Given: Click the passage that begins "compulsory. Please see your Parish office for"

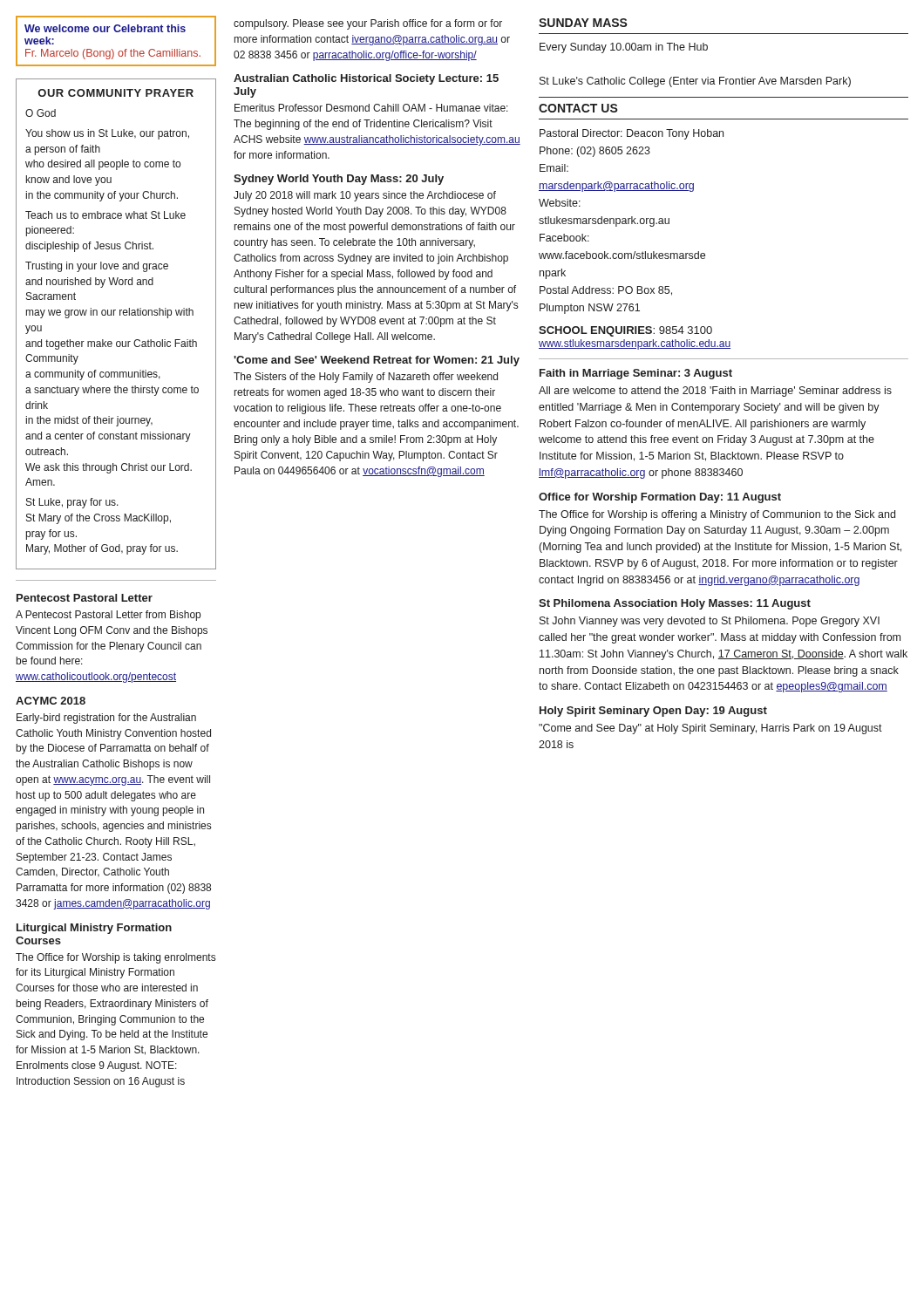Looking at the screenshot, I should coord(372,39).
